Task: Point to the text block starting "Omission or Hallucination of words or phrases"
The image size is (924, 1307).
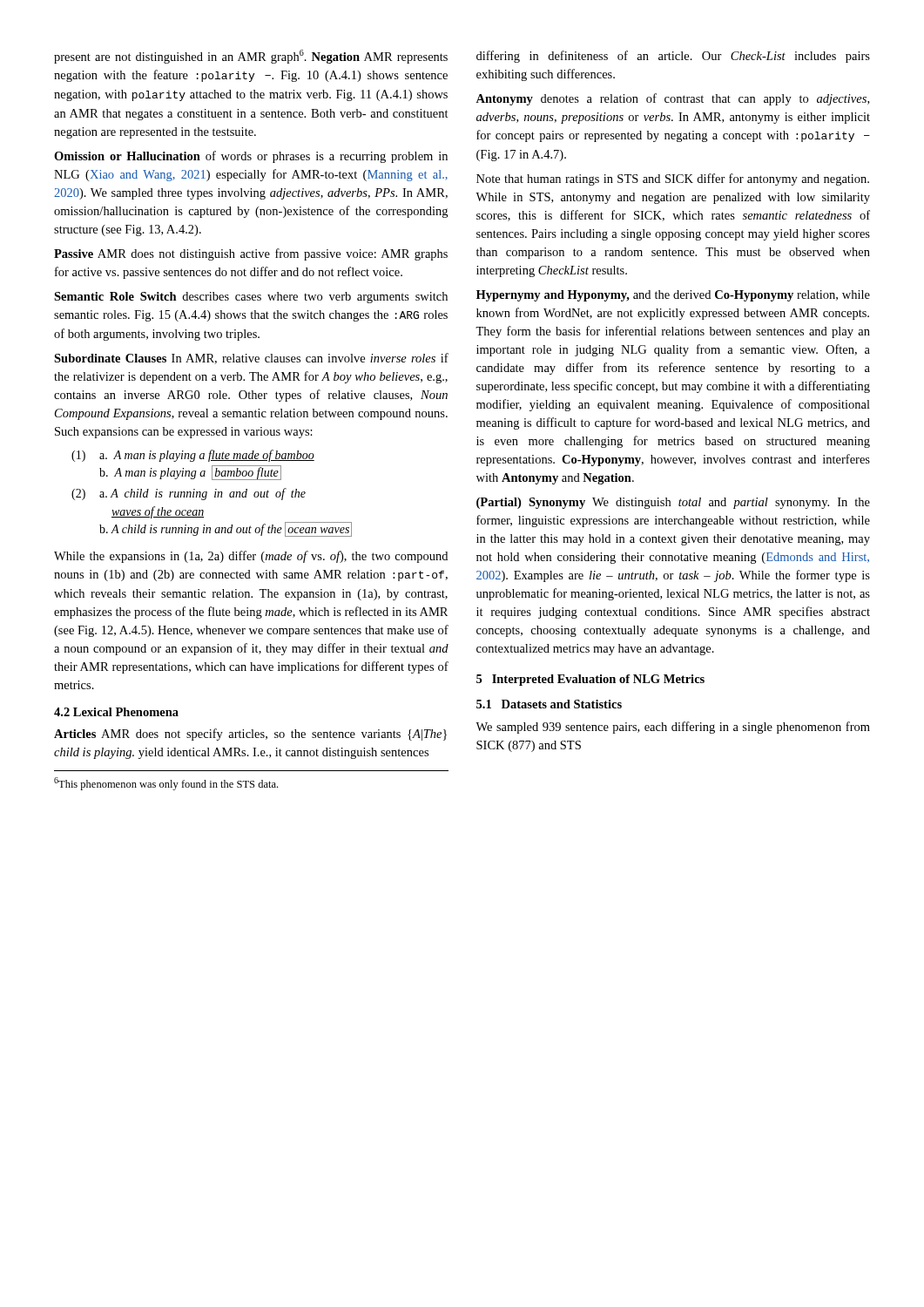Action: [x=251, y=193]
